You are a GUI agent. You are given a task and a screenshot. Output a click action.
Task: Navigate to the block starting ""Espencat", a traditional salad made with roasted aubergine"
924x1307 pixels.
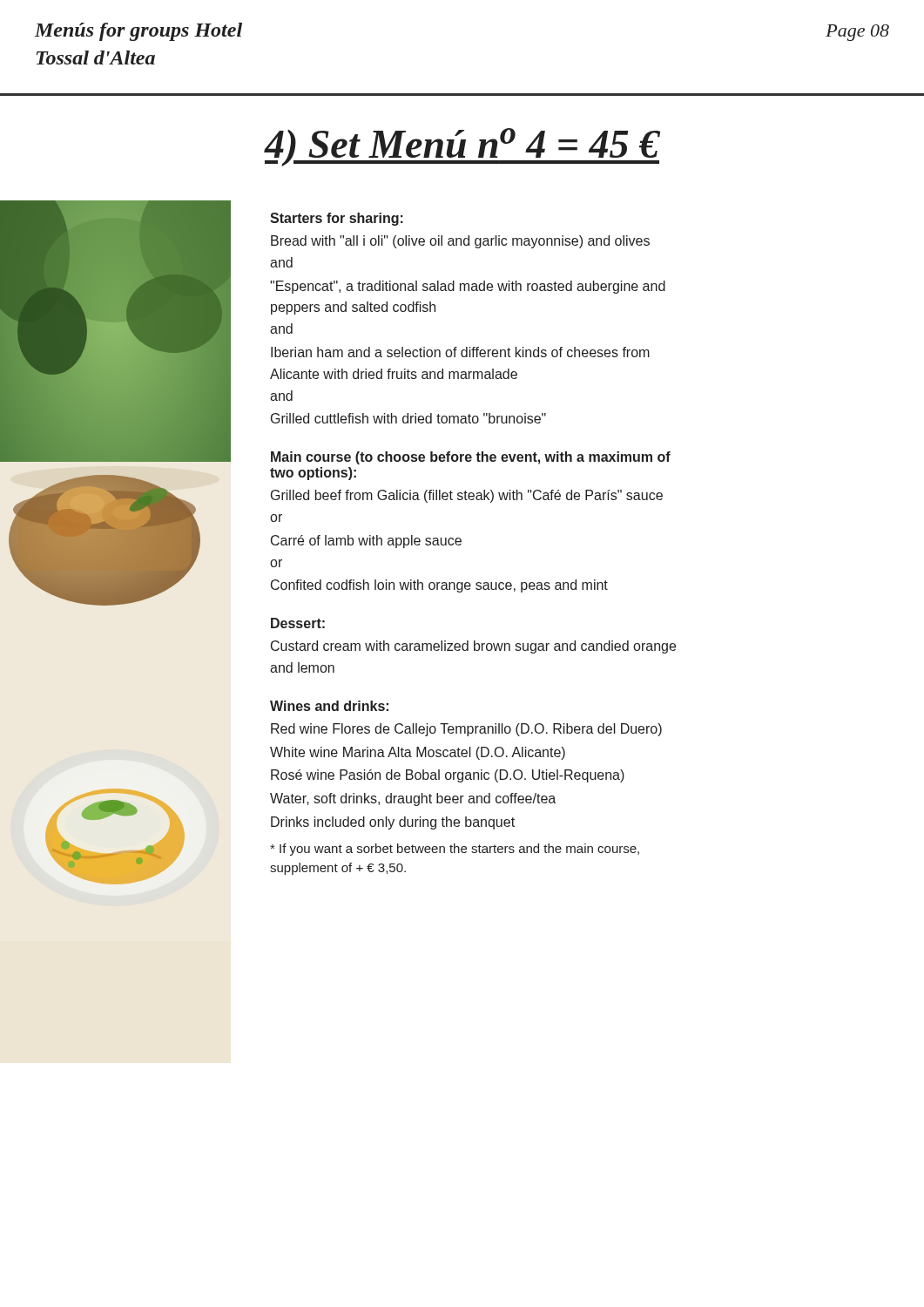pyautogui.click(x=468, y=287)
